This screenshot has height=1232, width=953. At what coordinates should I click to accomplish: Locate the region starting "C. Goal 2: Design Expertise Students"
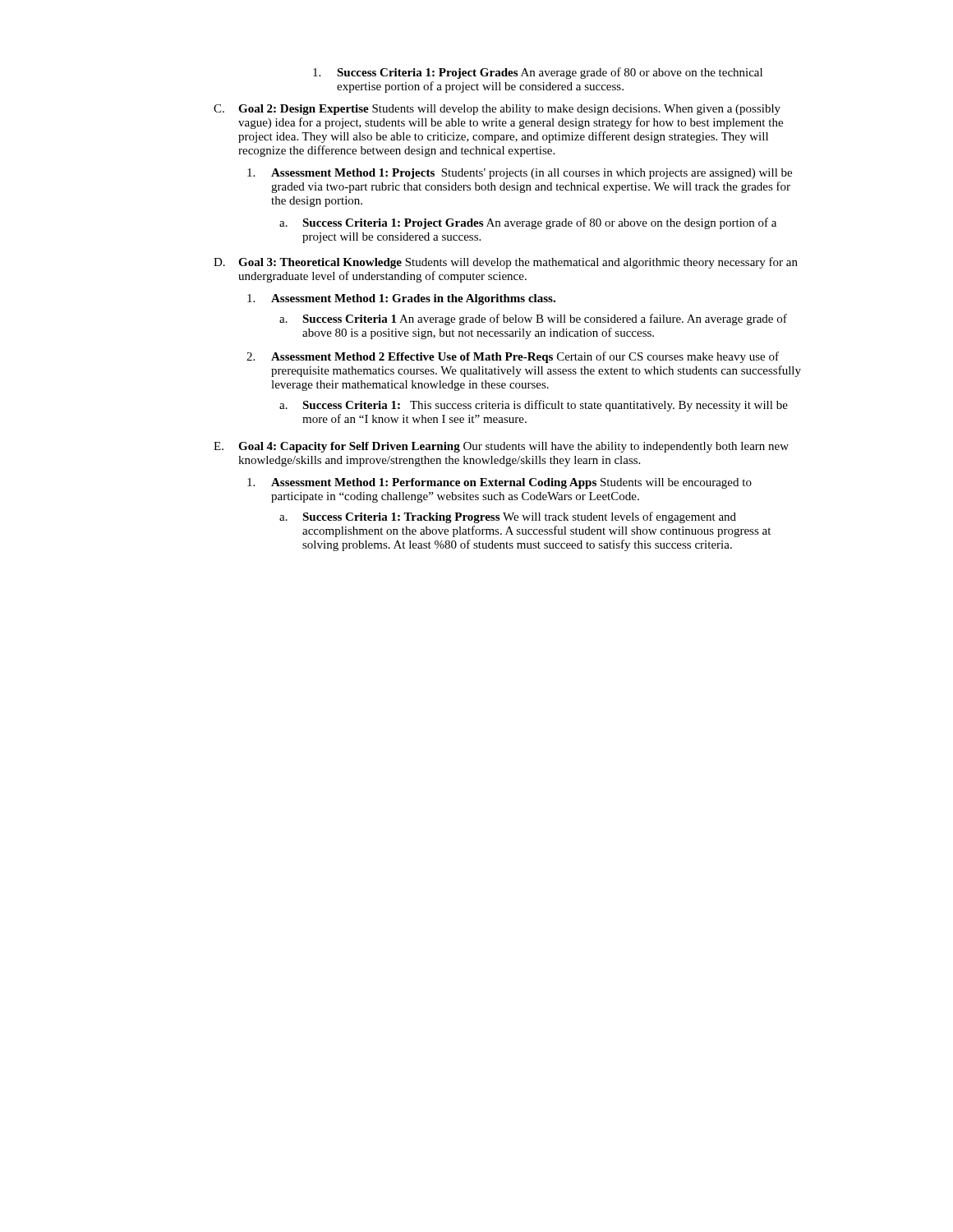click(509, 130)
